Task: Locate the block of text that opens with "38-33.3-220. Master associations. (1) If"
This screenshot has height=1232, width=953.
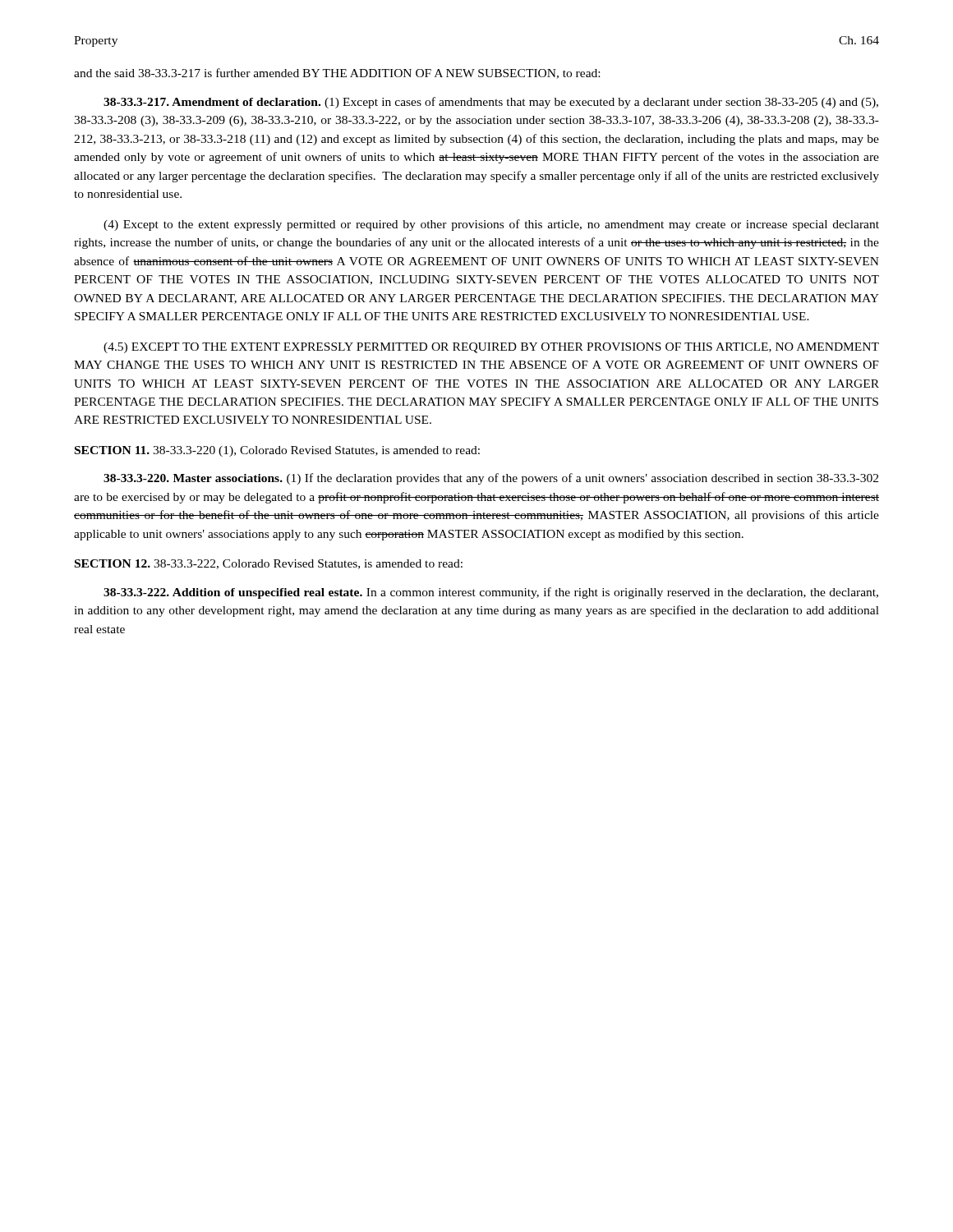Action: tap(476, 506)
